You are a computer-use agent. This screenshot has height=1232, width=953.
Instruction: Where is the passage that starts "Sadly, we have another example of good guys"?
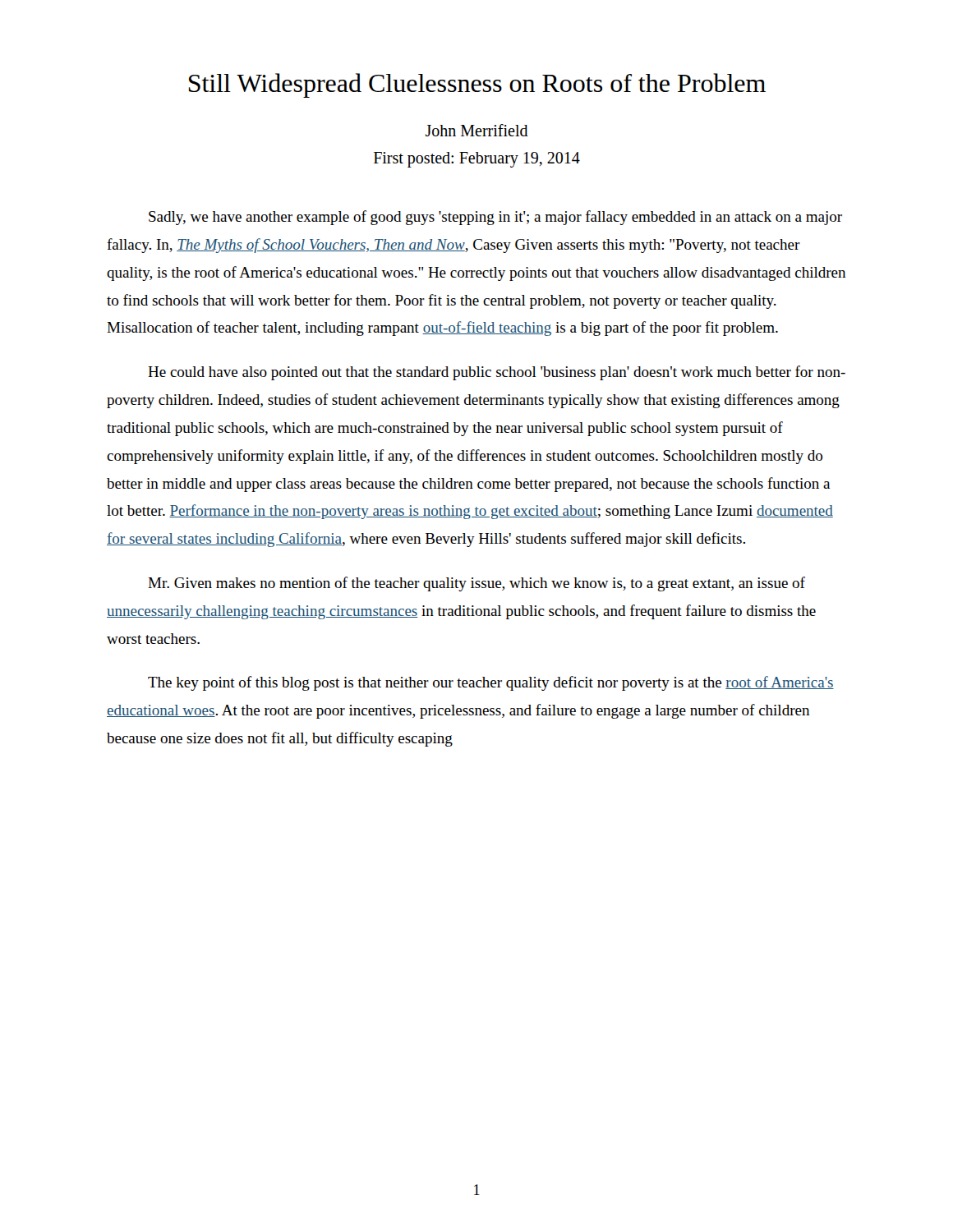476,272
